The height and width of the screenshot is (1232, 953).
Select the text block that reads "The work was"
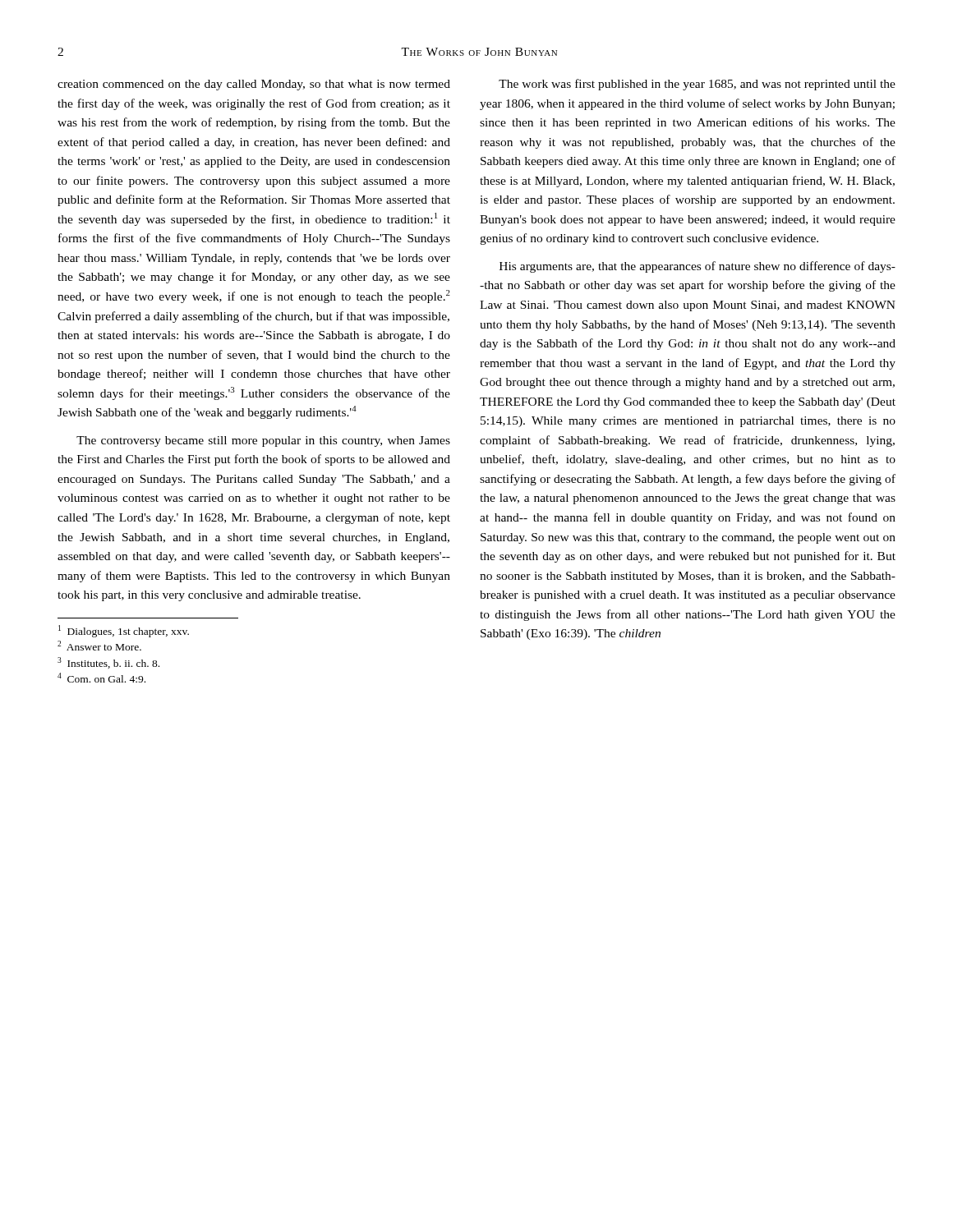pyautogui.click(x=688, y=161)
